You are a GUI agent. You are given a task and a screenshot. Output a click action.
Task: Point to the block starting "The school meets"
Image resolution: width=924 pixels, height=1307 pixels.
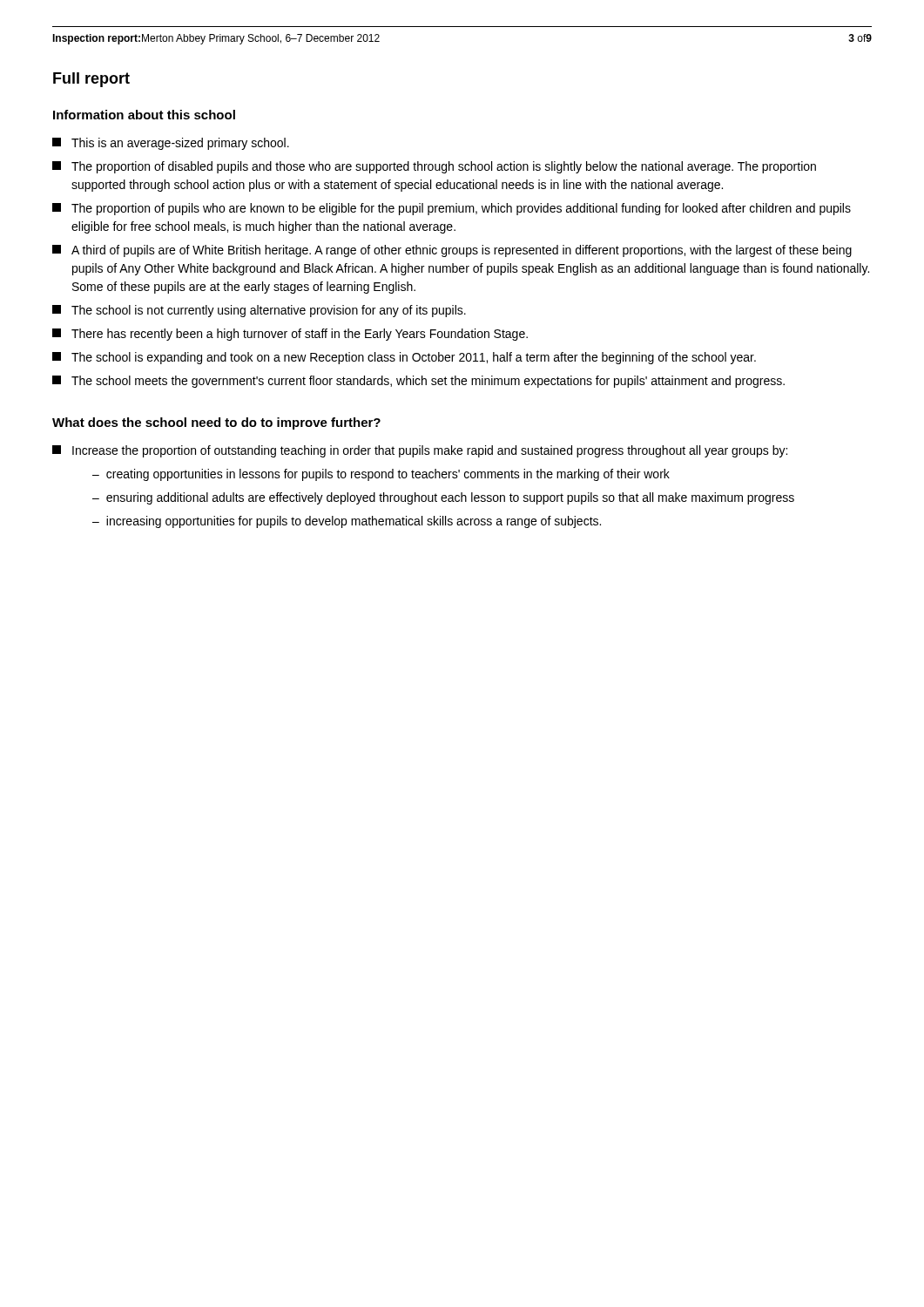tap(462, 381)
